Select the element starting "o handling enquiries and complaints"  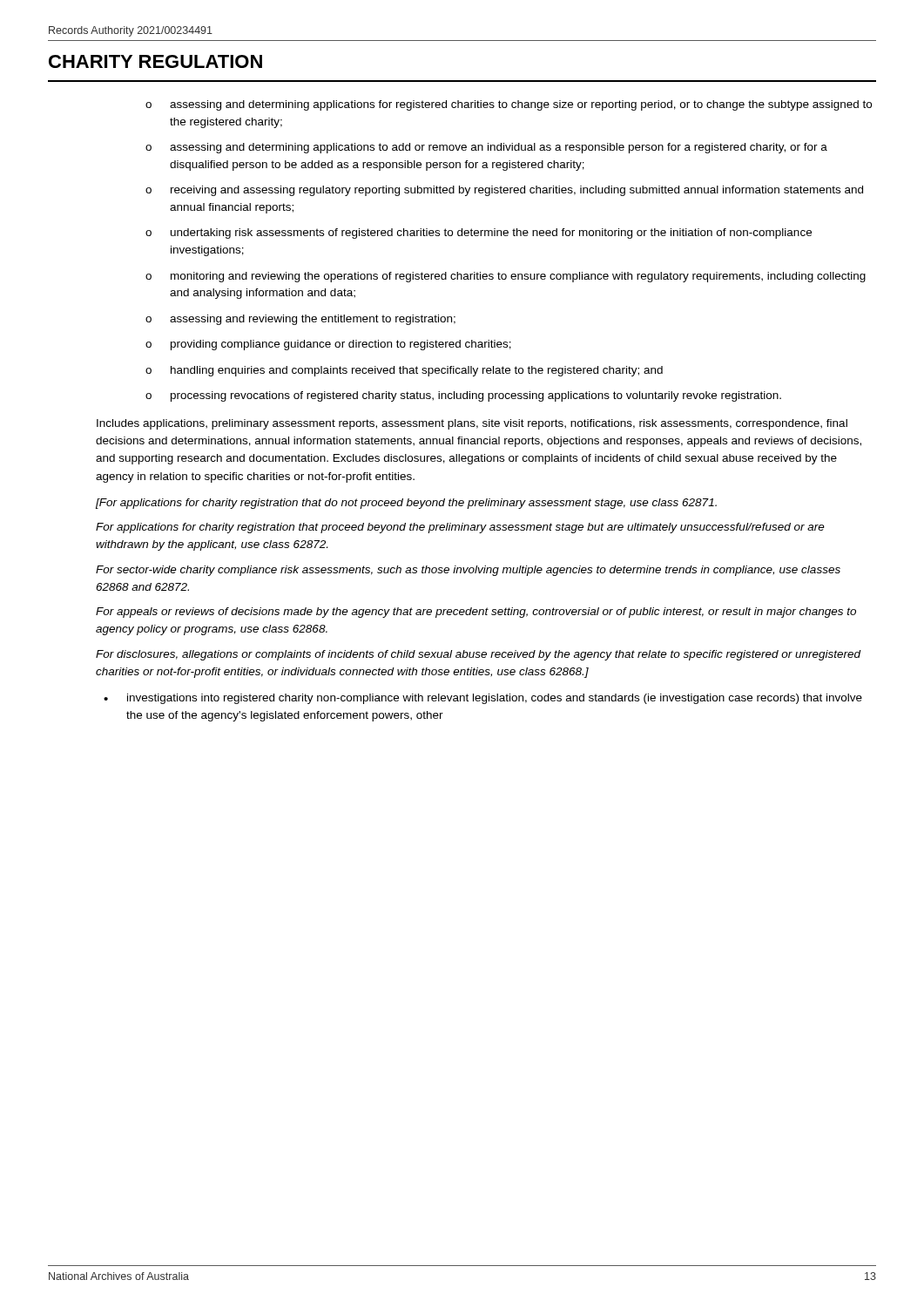click(x=511, y=370)
